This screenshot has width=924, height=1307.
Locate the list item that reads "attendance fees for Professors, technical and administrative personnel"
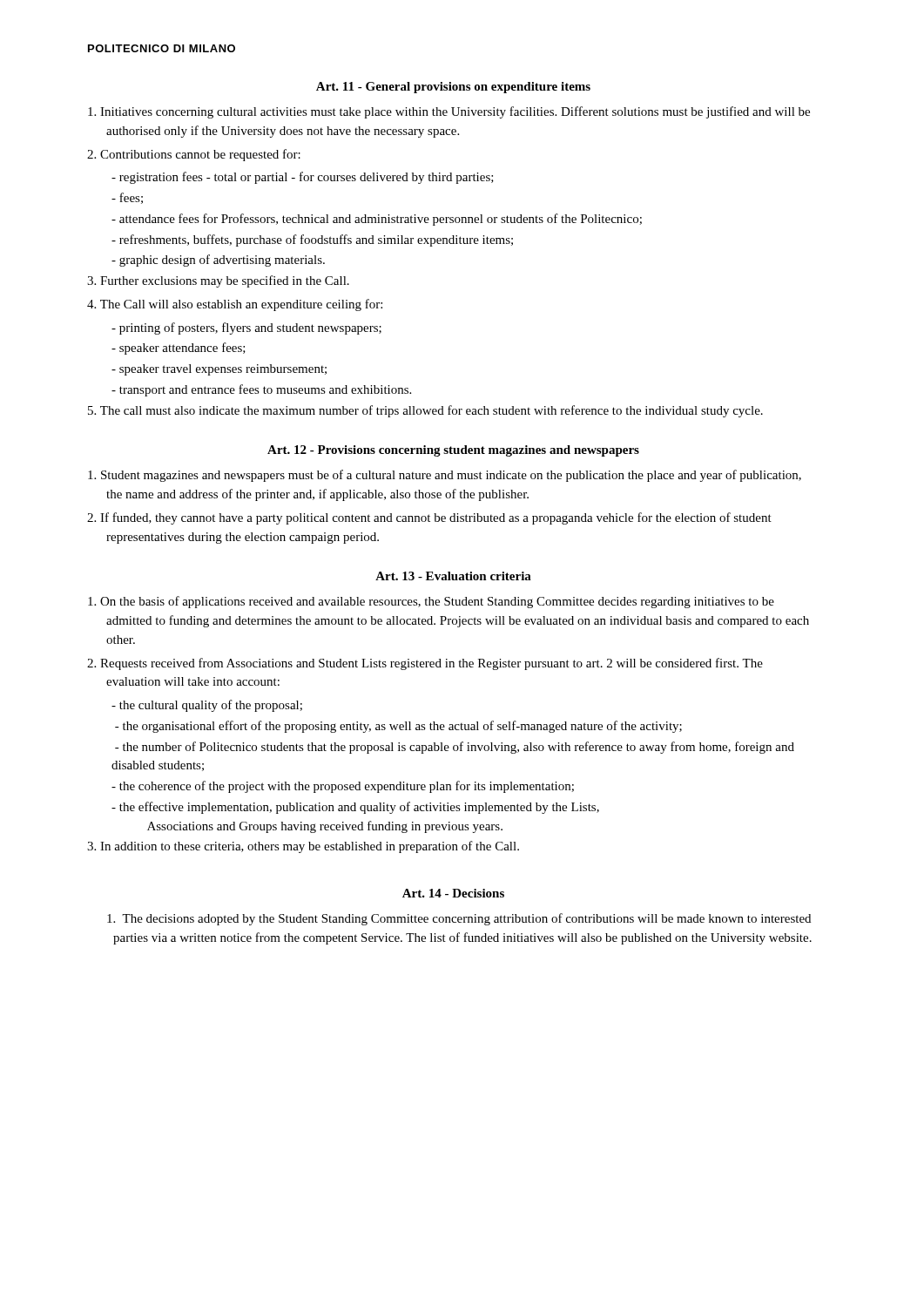tap(377, 218)
